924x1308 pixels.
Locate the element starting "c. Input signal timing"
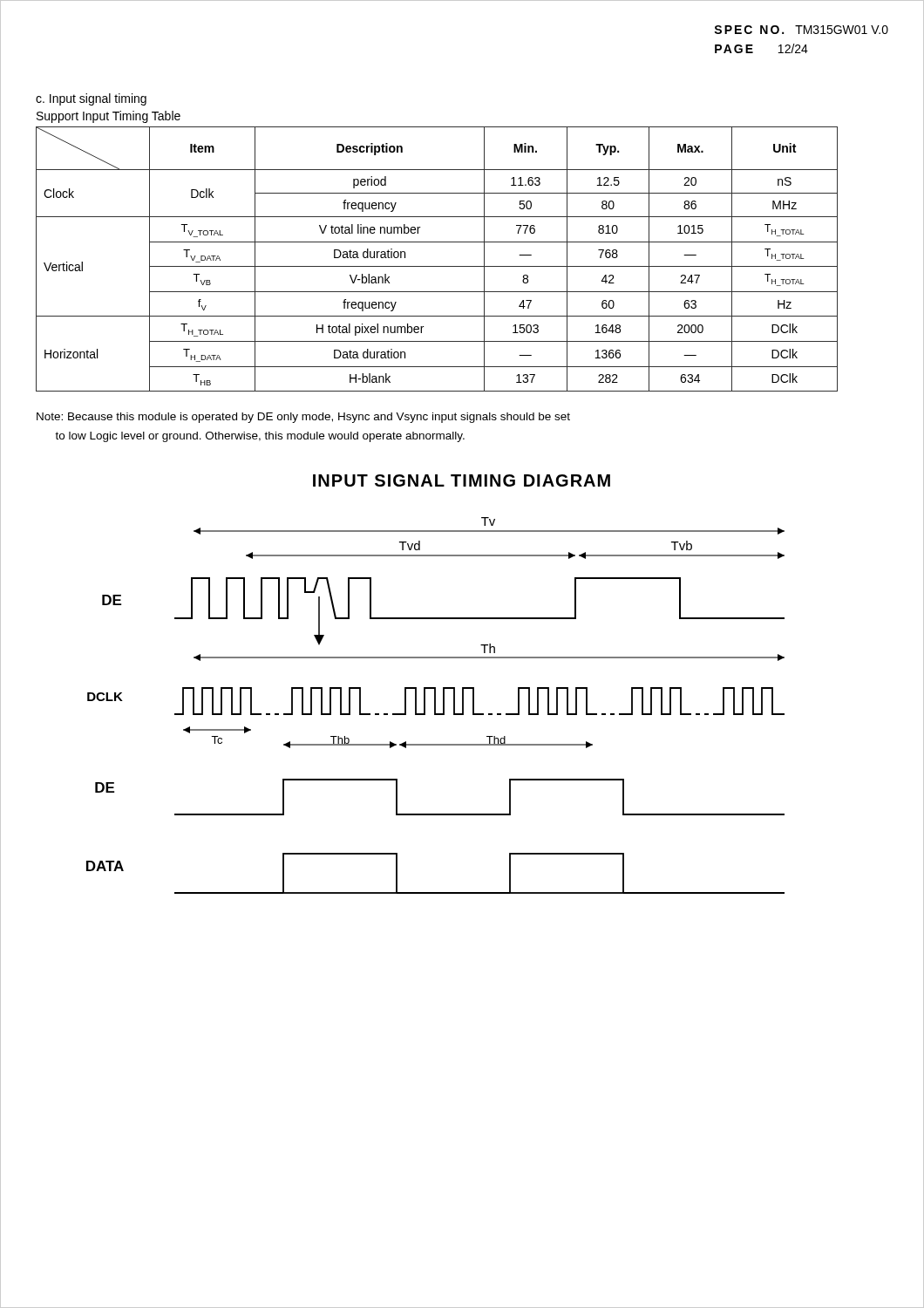91,99
